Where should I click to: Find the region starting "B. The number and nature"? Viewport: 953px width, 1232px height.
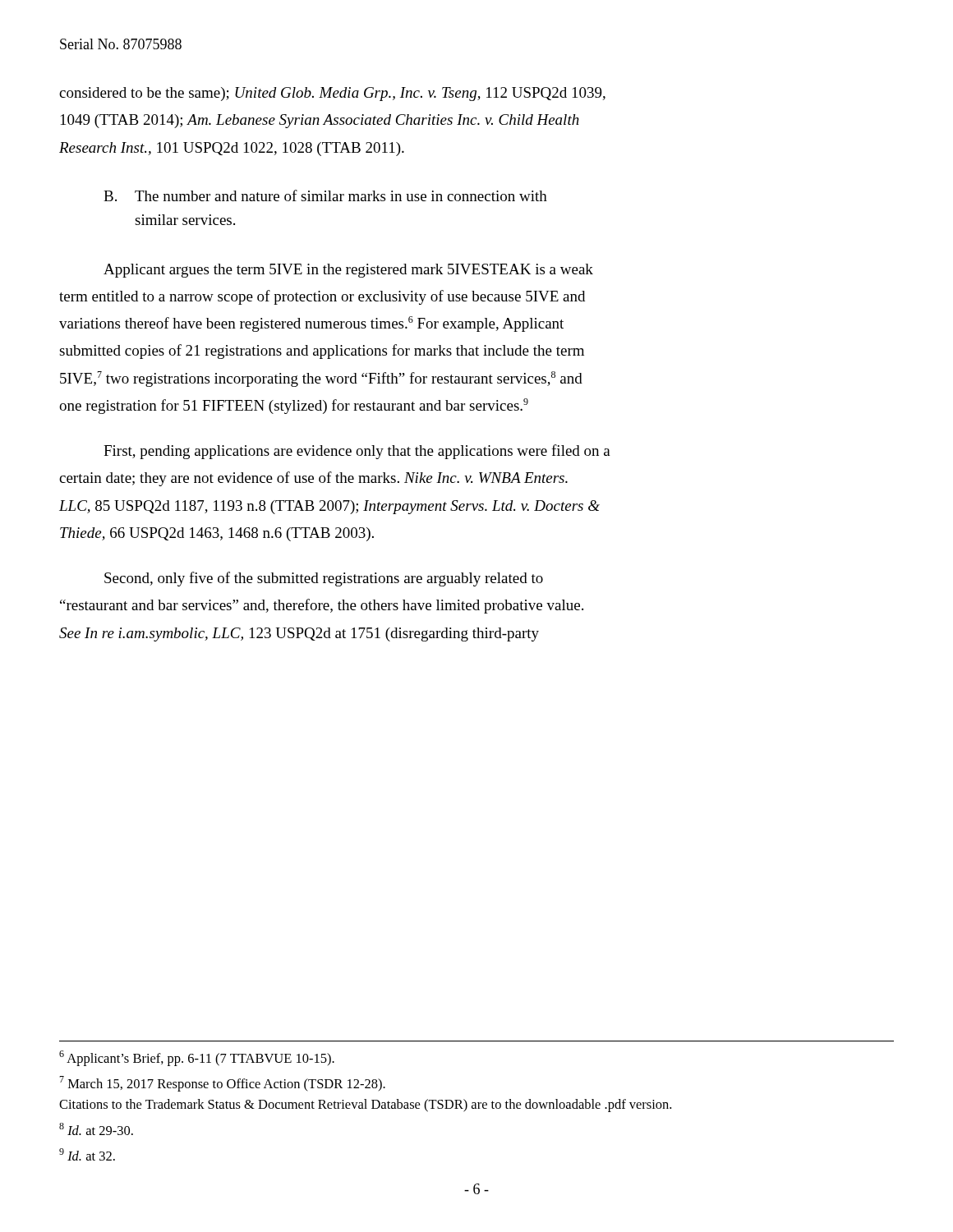coord(325,208)
